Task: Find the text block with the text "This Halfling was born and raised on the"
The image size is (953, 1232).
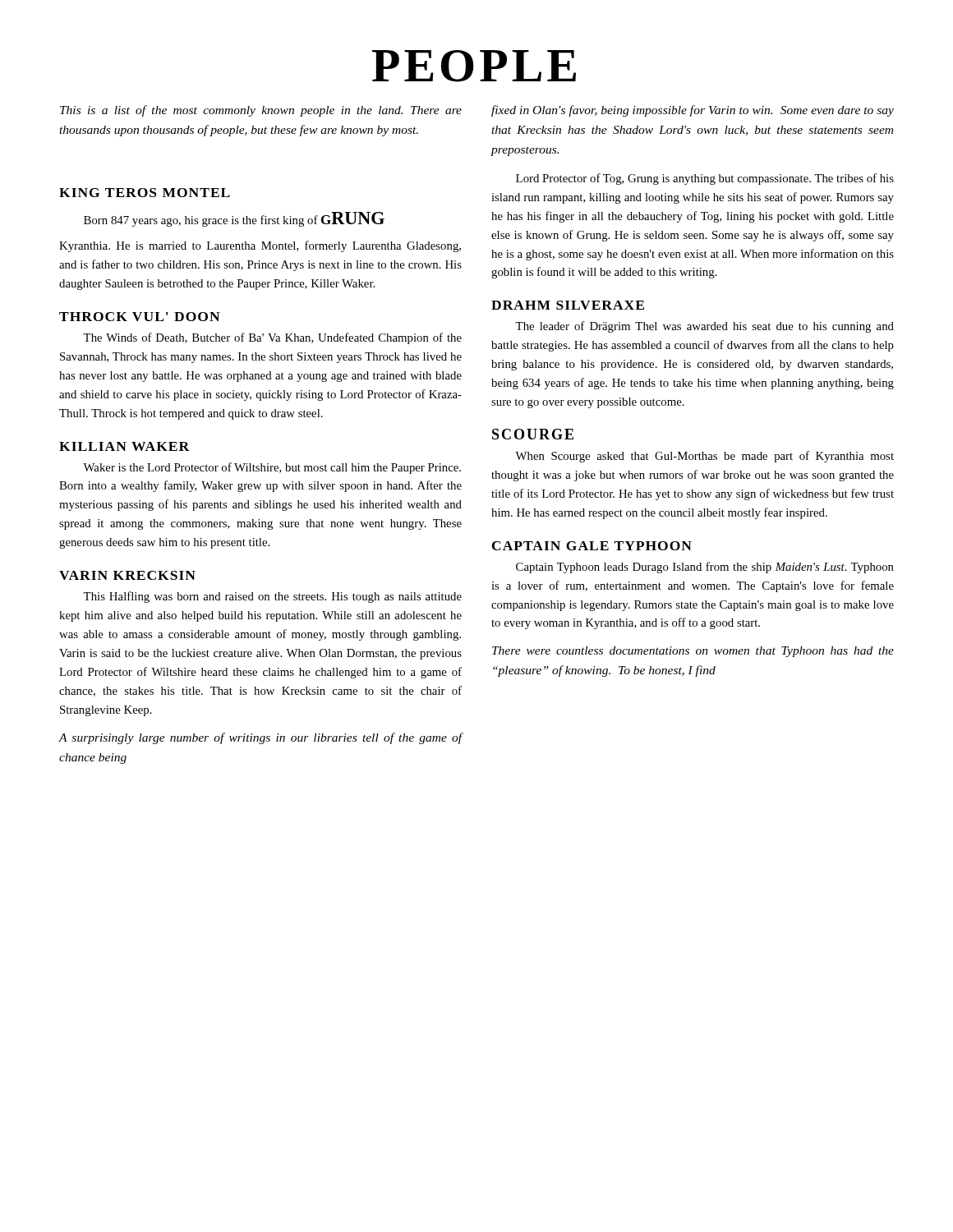Action: 260,653
